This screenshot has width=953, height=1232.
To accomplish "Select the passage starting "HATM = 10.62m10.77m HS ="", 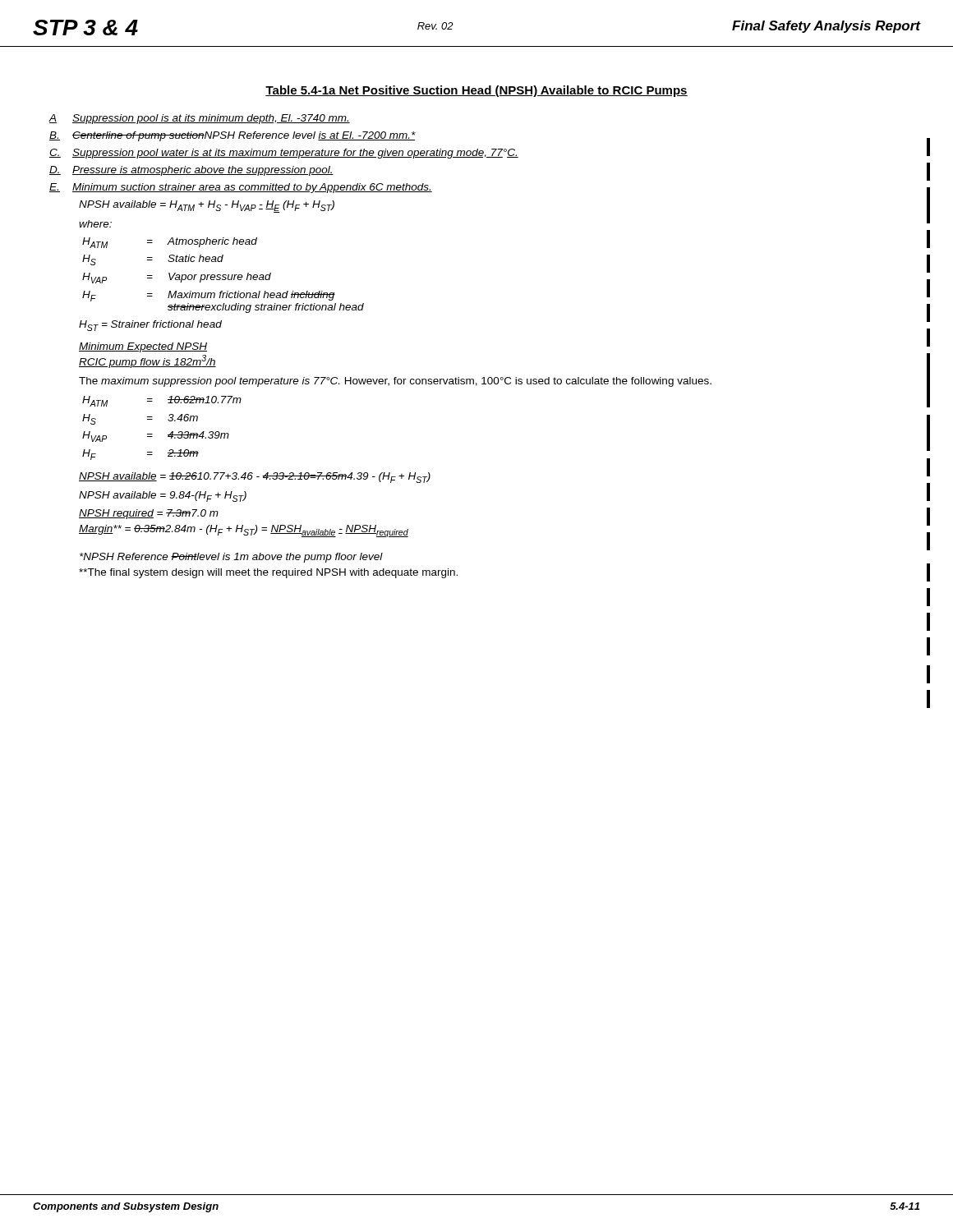I will coord(162,427).
